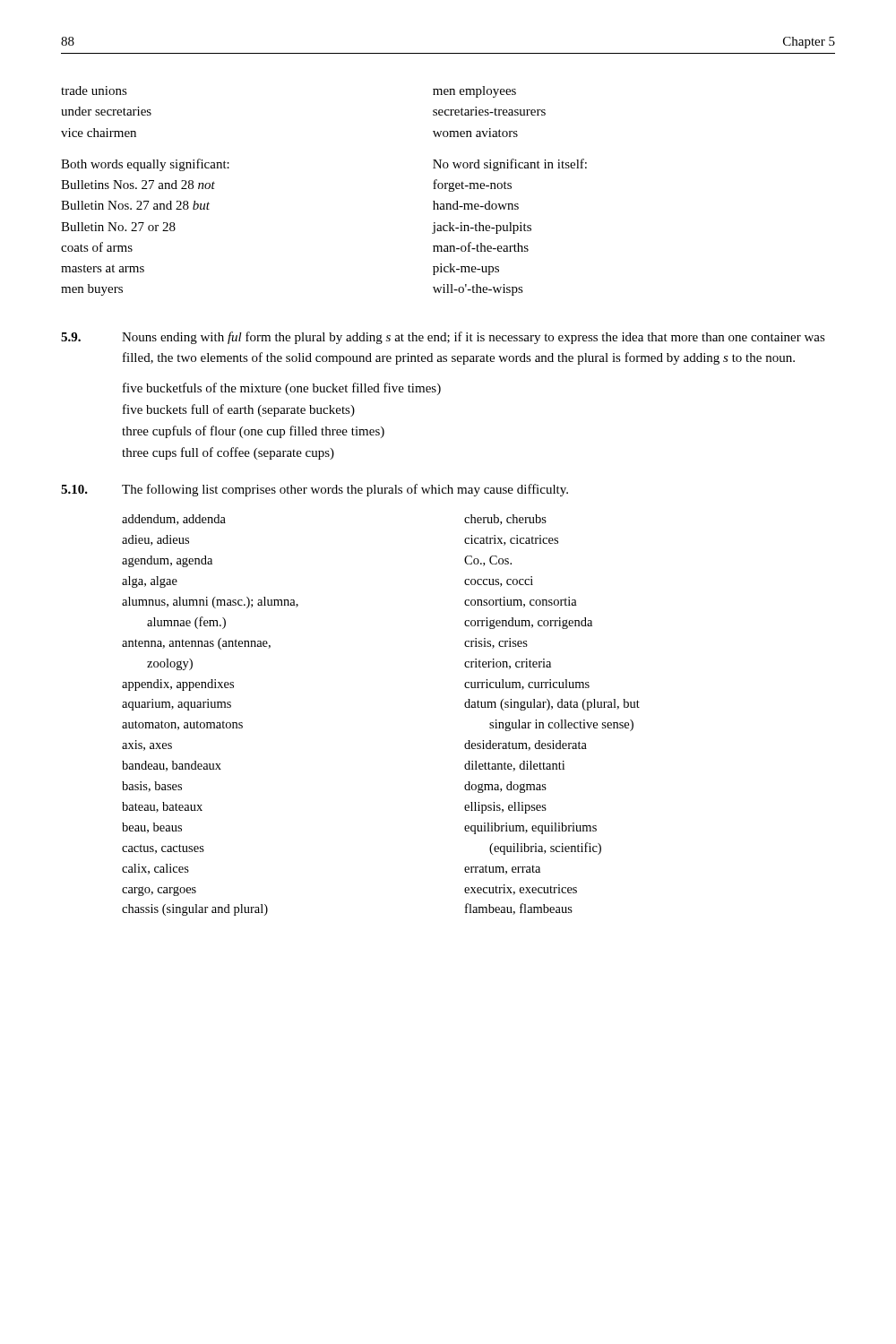Viewport: 896px width, 1344px height.
Task: Find the passage starting "trade unions under secretaries vice chairmen Both"
Action: coord(448,196)
